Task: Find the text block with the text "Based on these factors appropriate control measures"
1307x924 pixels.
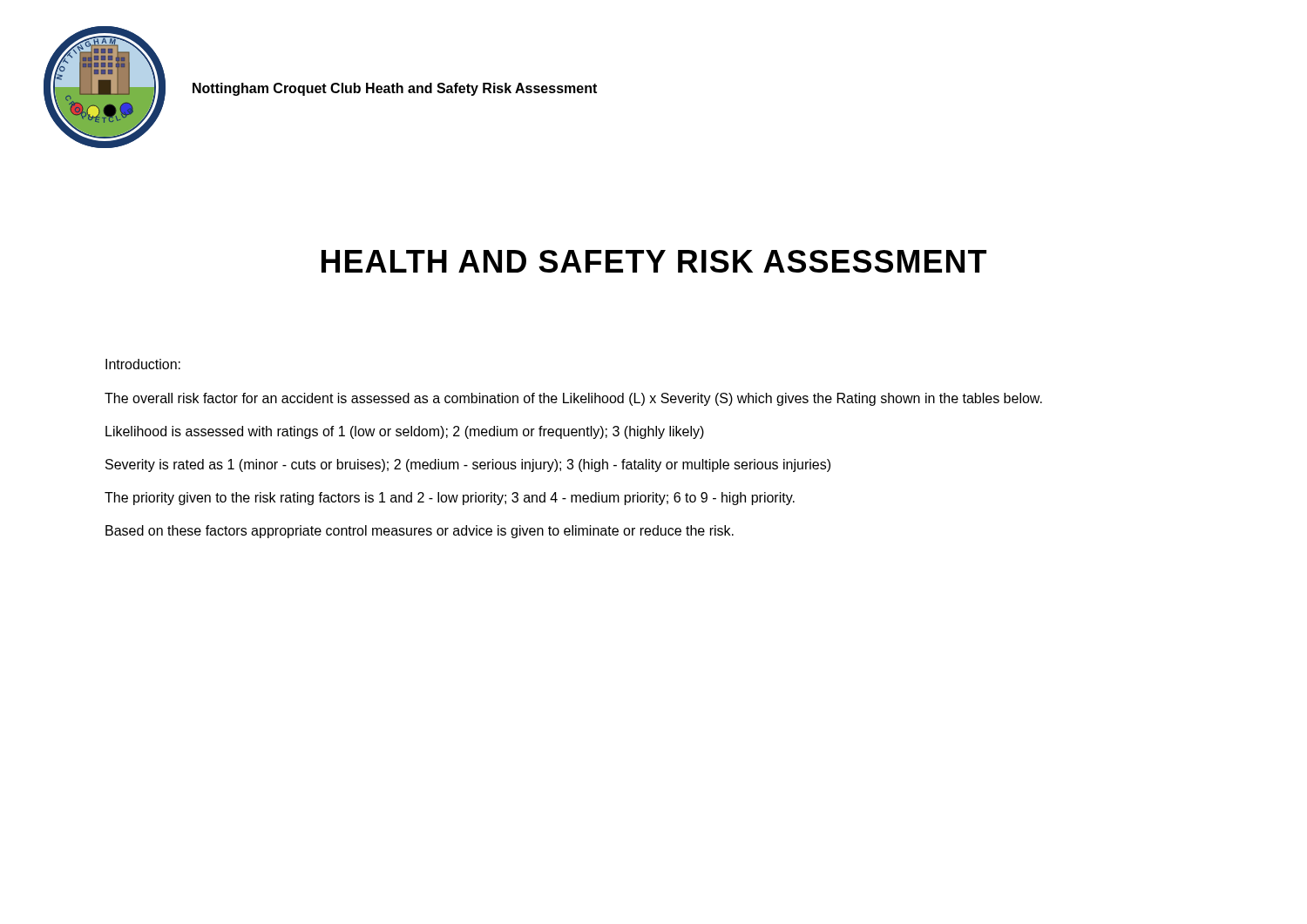Action: click(x=420, y=531)
